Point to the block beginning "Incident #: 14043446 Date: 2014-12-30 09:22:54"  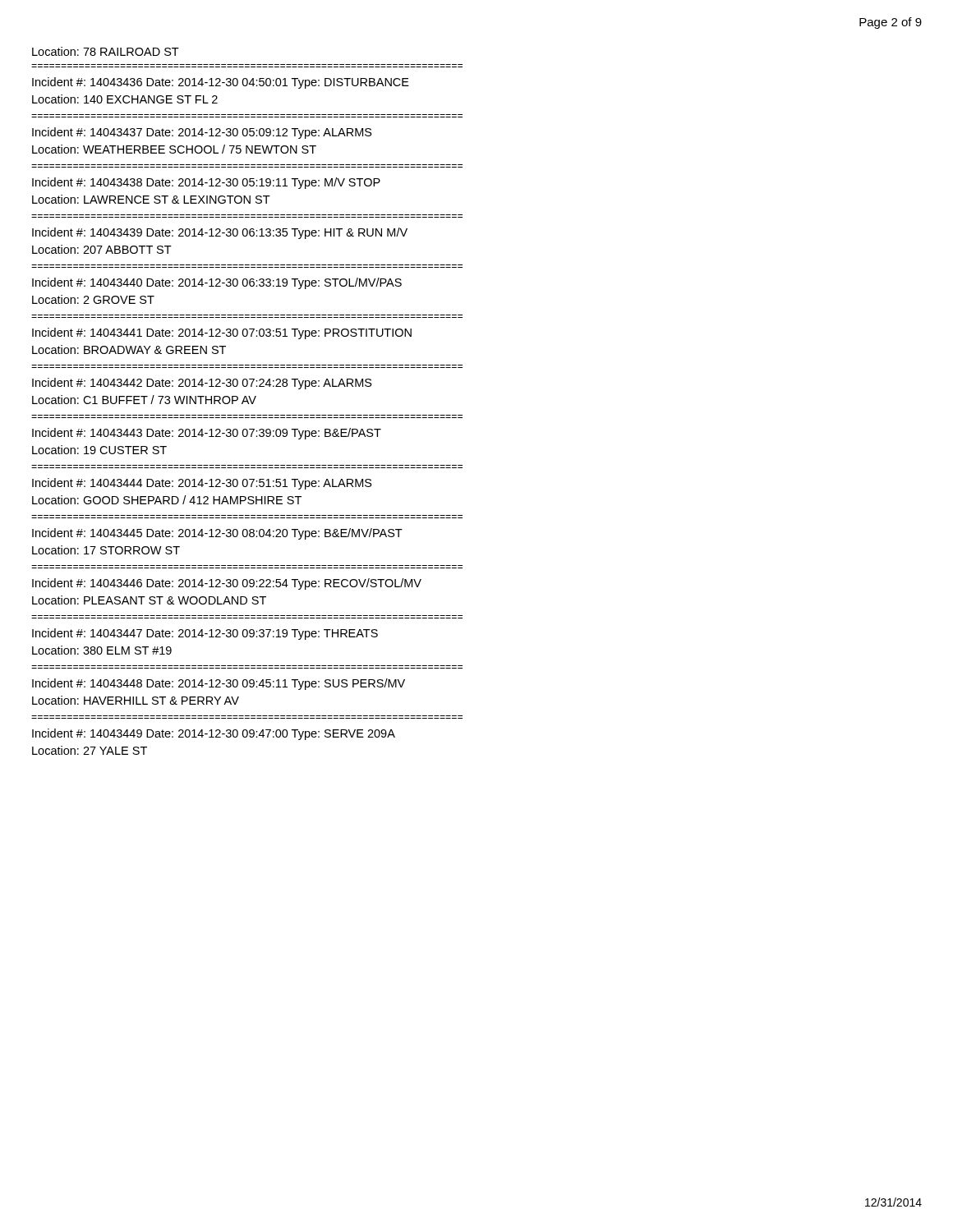coord(227,584)
